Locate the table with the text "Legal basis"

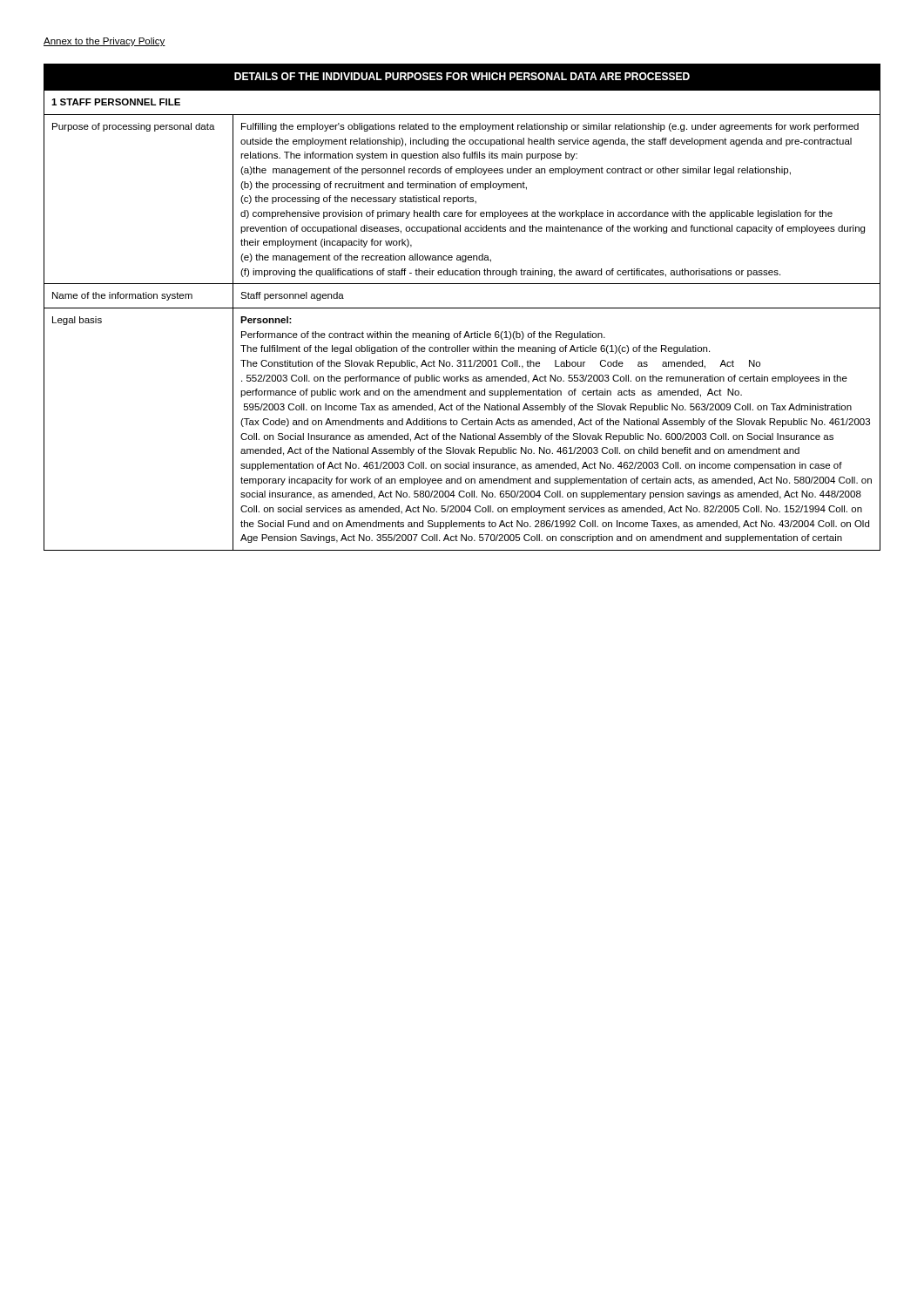click(x=462, y=307)
